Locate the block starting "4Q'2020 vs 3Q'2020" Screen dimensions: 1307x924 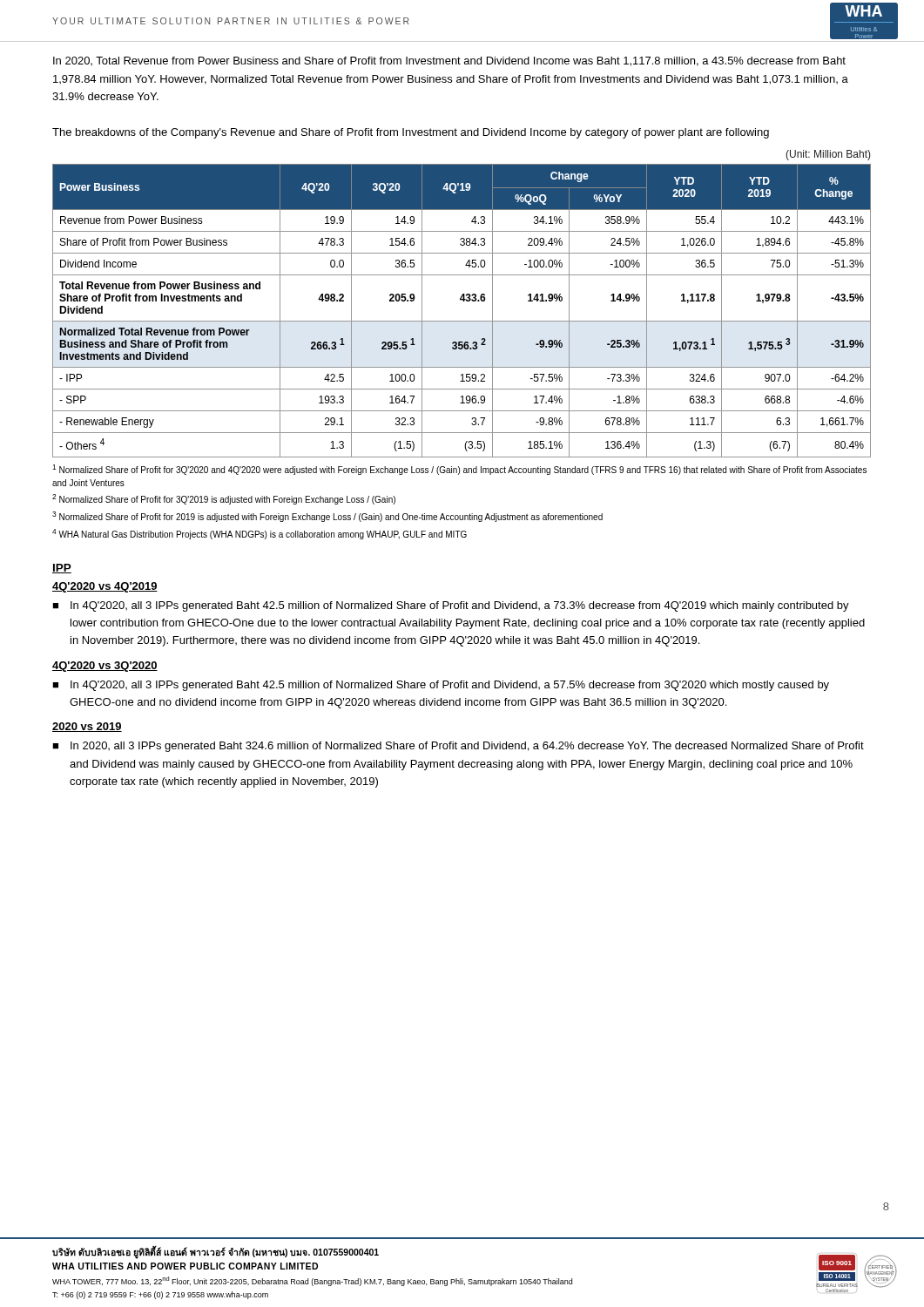tap(105, 665)
